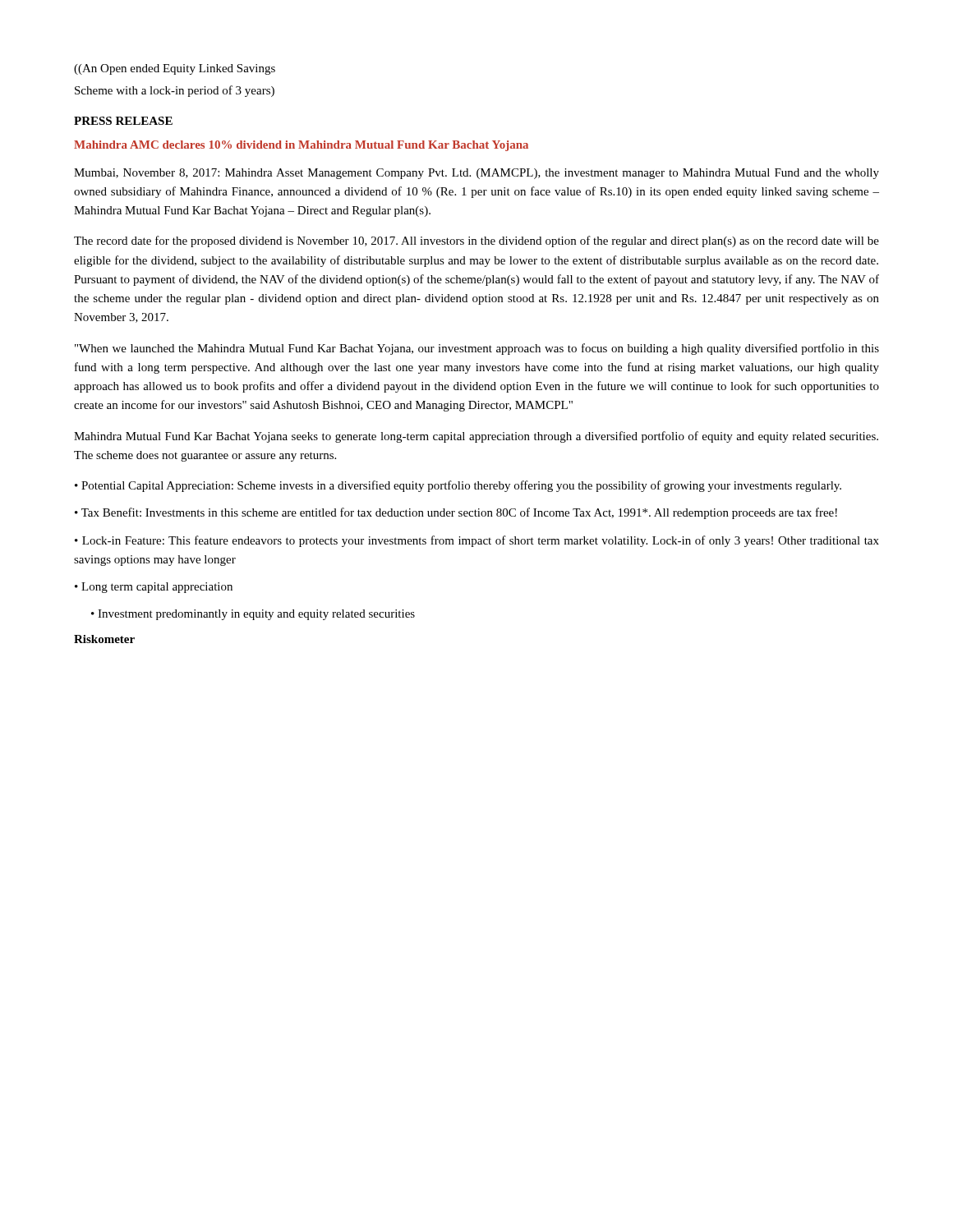Find the title on this page that starts "Mahindra AMC declares 10% dividend in Mahindra Mutual"
Viewport: 953px width, 1232px height.
[301, 144]
